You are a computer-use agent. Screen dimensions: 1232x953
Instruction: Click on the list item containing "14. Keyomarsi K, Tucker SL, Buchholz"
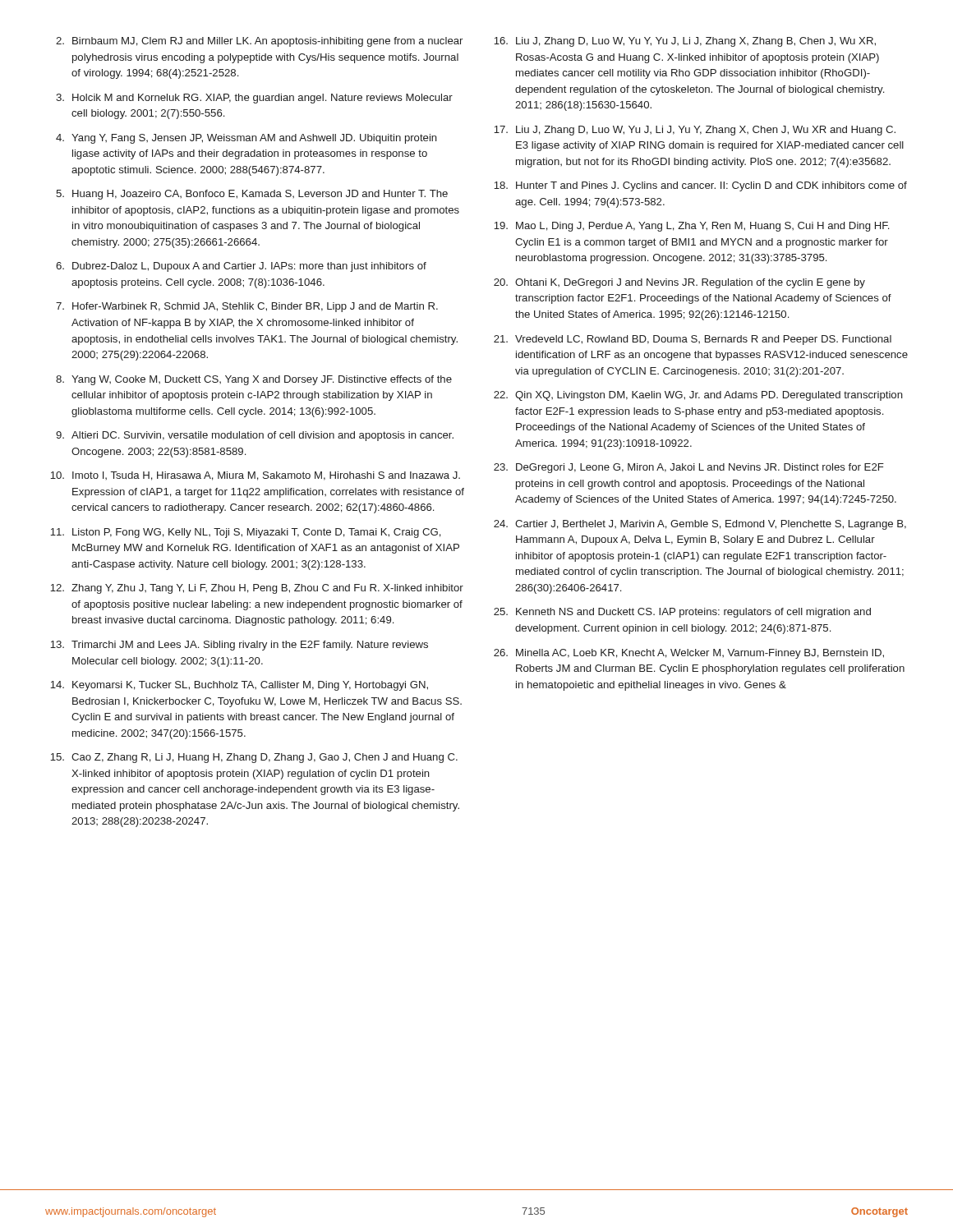255,709
